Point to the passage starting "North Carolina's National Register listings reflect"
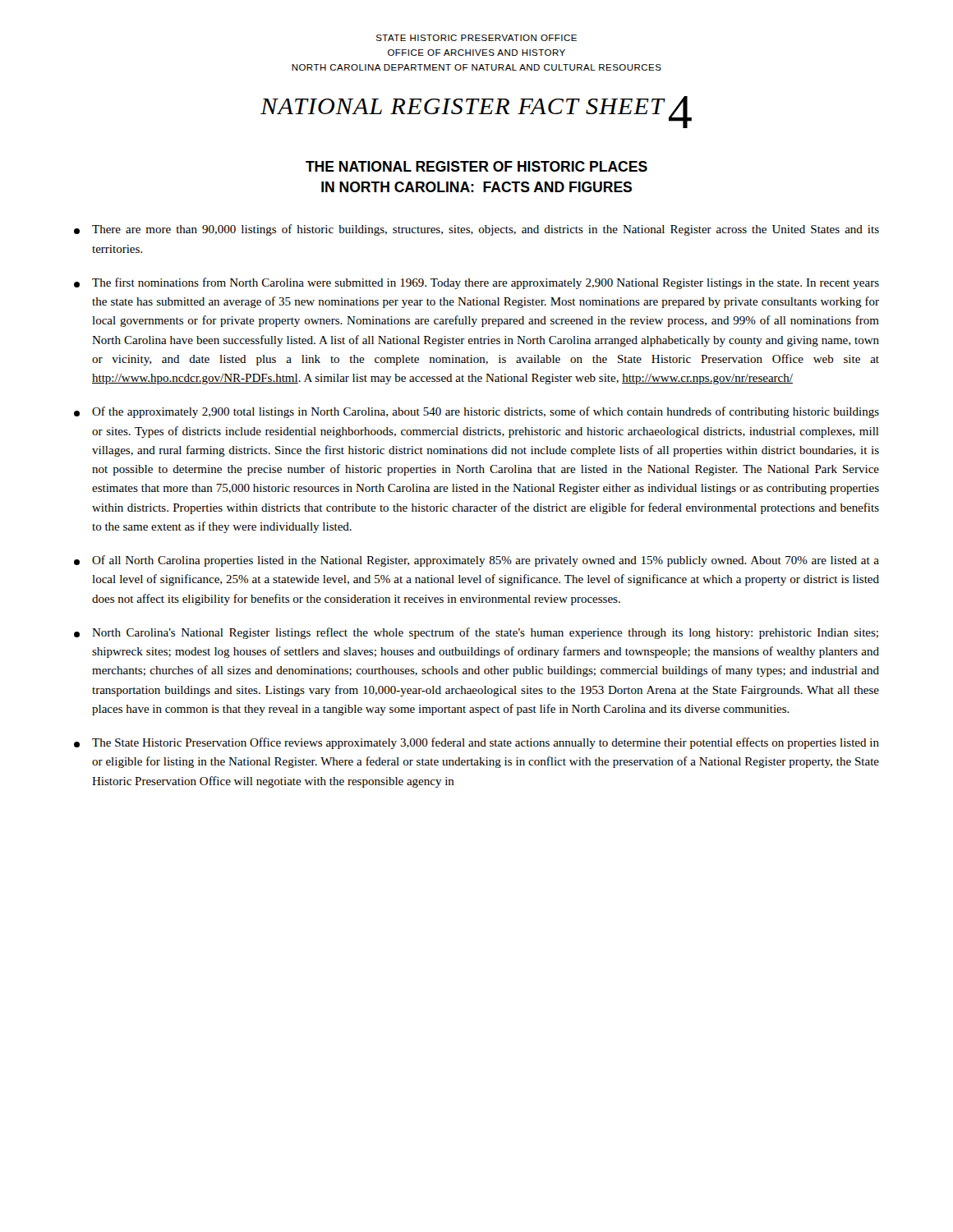This screenshot has height=1232, width=953. [x=476, y=671]
